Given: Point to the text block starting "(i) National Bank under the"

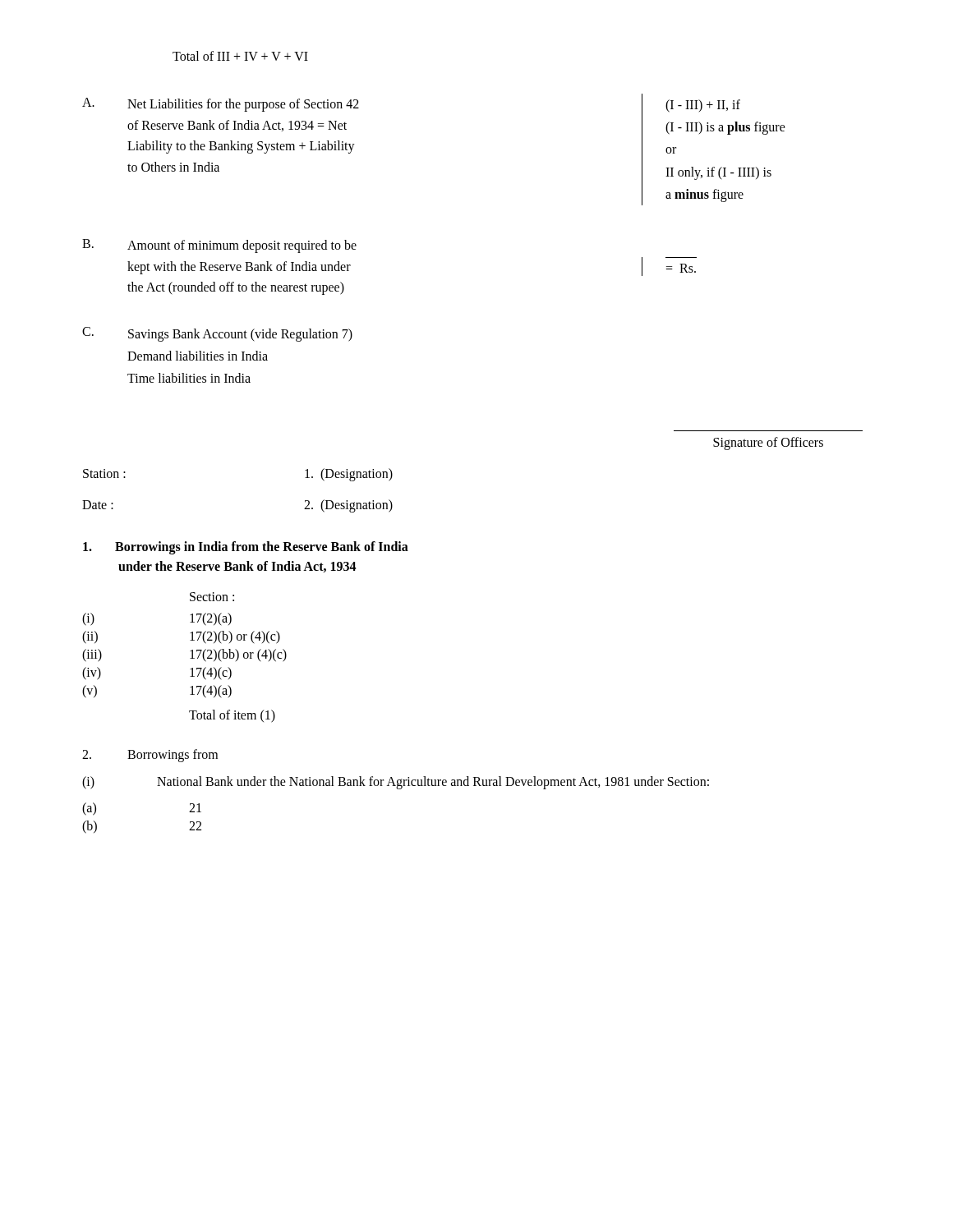Looking at the screenshot, I should click(x=485, y=783).
